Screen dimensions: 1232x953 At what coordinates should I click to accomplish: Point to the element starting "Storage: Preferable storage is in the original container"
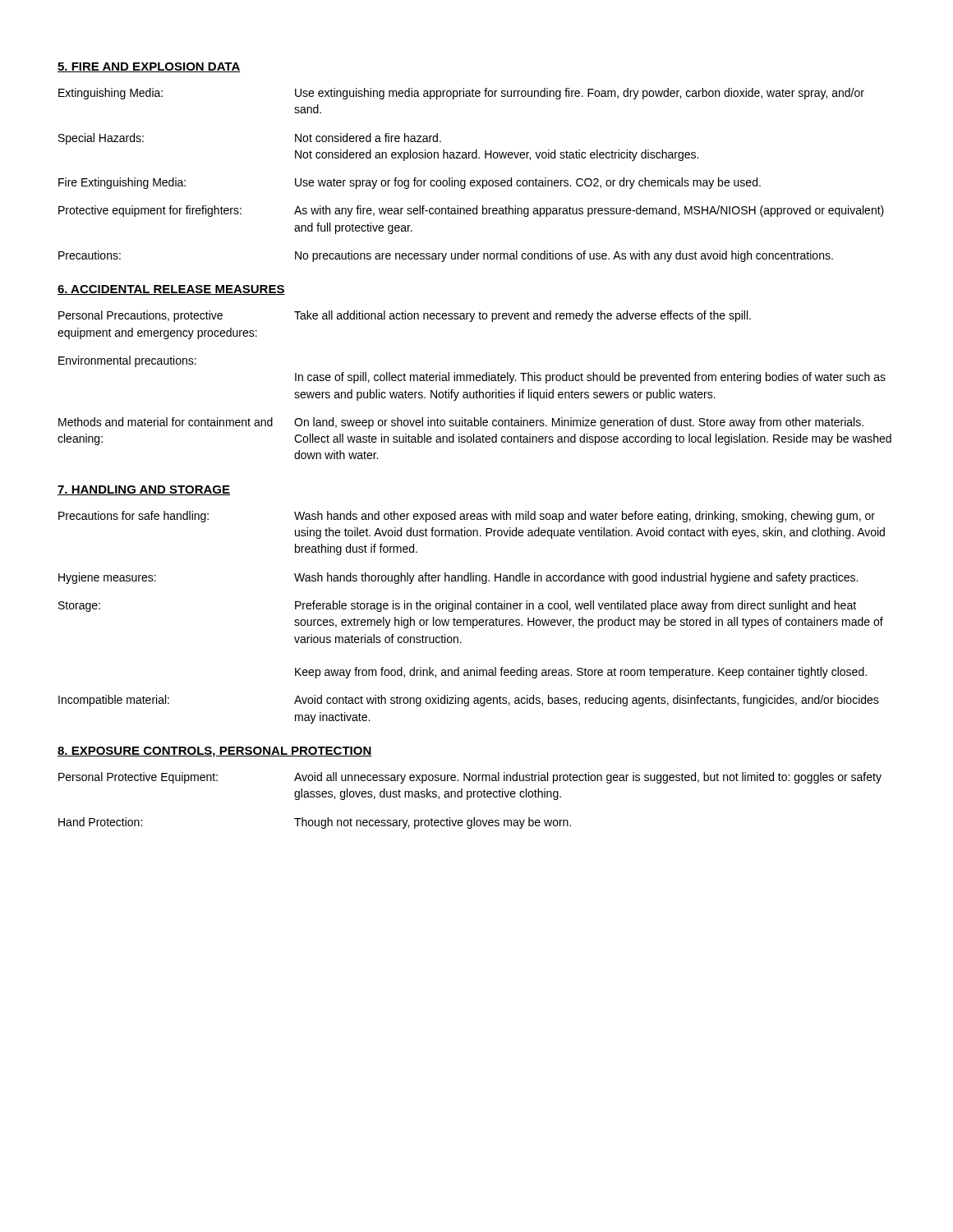pos(476,639)
